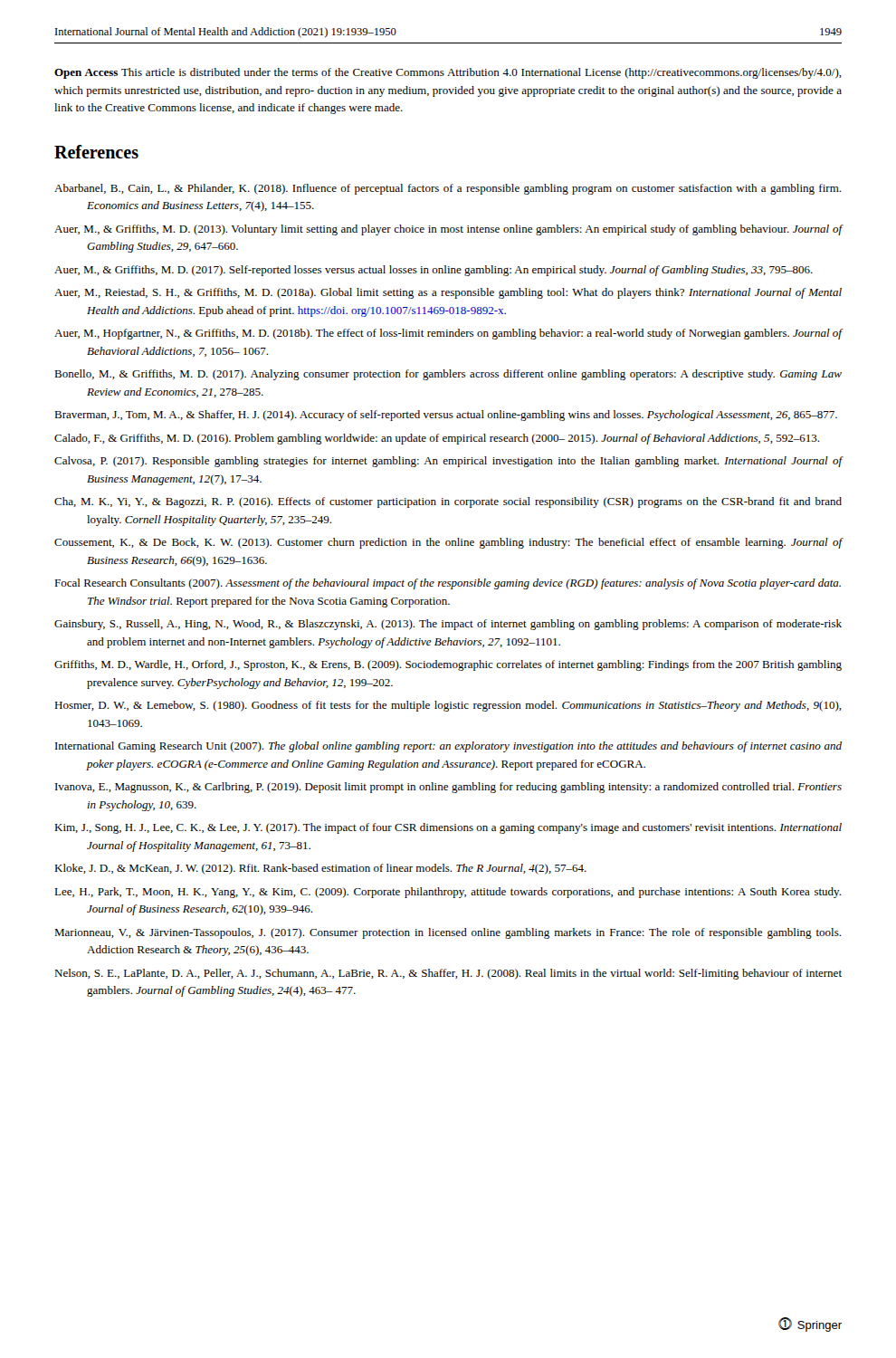Find the text block starting "Nelson, S. E.,"
This screenshot has width=896, height=1358.
point(448,981)
